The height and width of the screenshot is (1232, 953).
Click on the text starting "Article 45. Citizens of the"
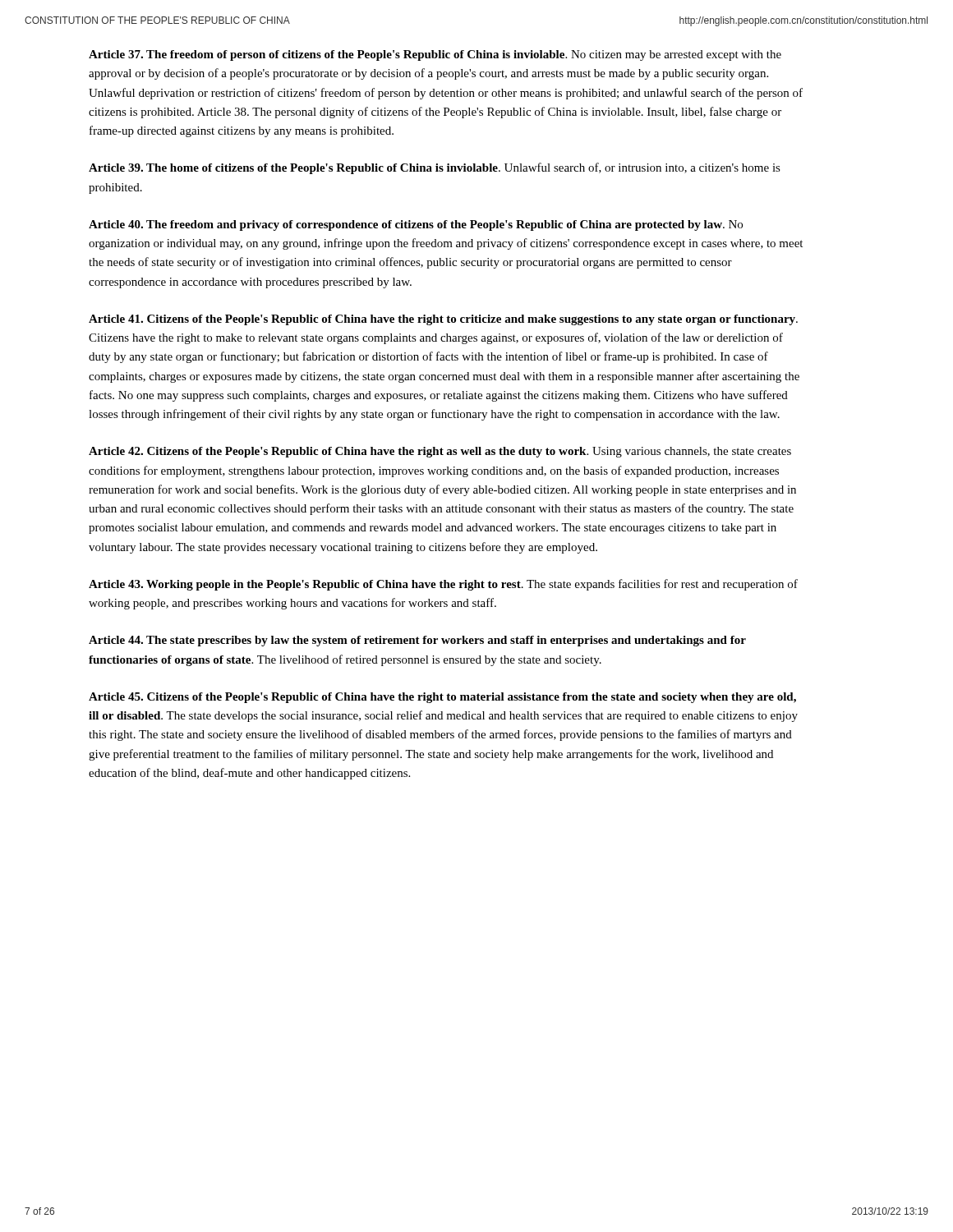point(443,734)
